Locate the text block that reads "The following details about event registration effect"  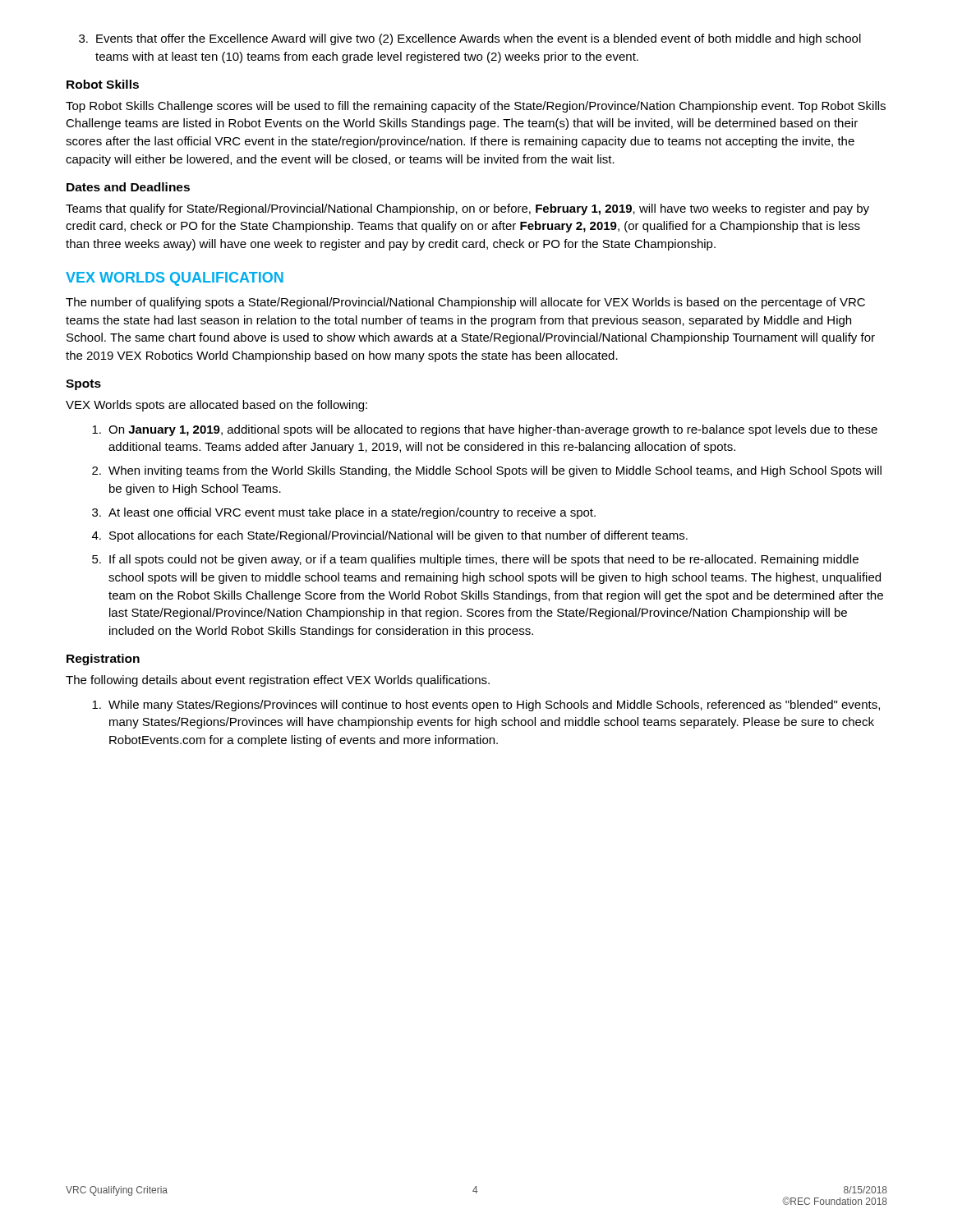(278, 679)
